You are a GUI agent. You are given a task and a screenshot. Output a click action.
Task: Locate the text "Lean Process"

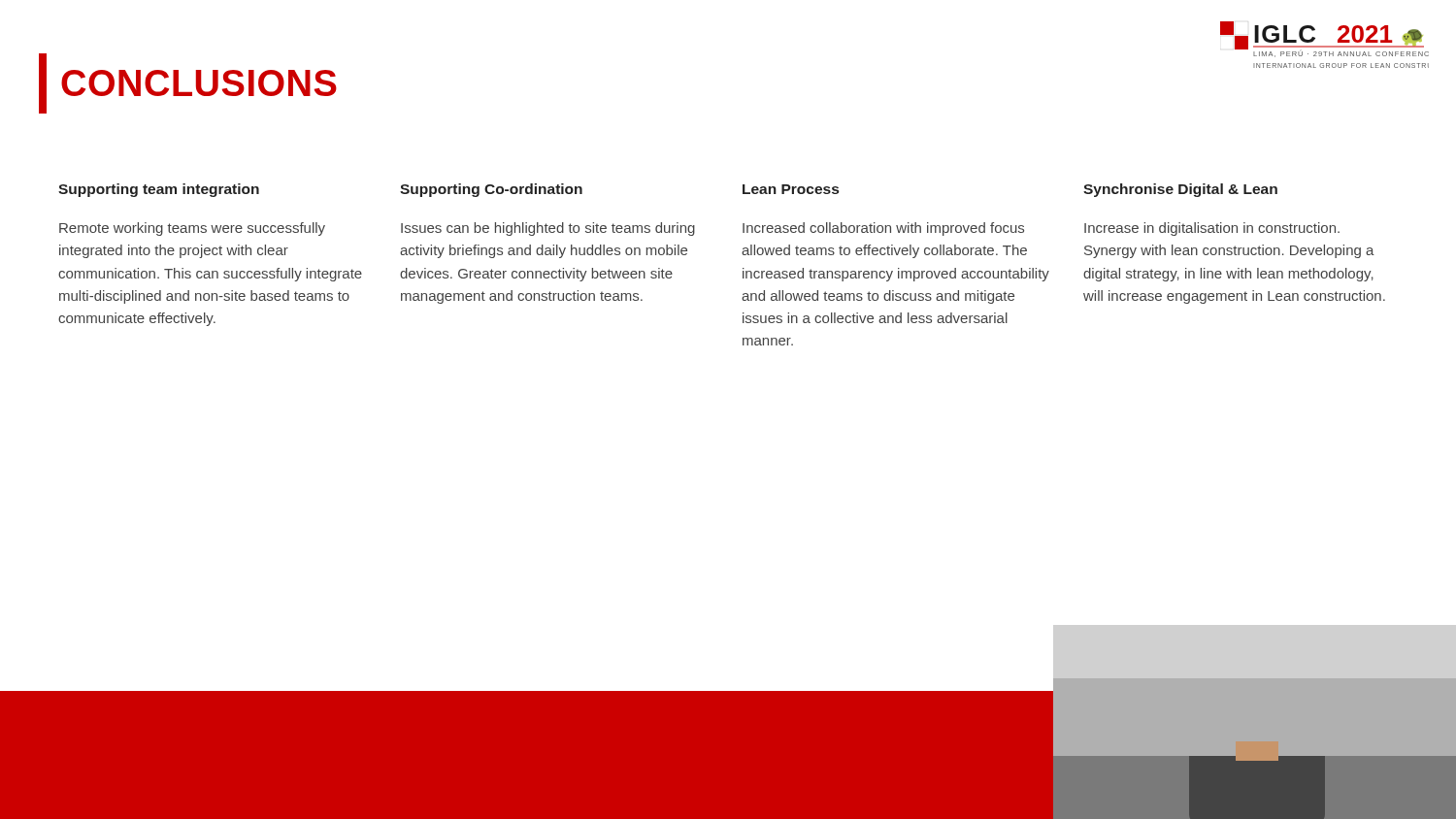[x=790, y=189]
